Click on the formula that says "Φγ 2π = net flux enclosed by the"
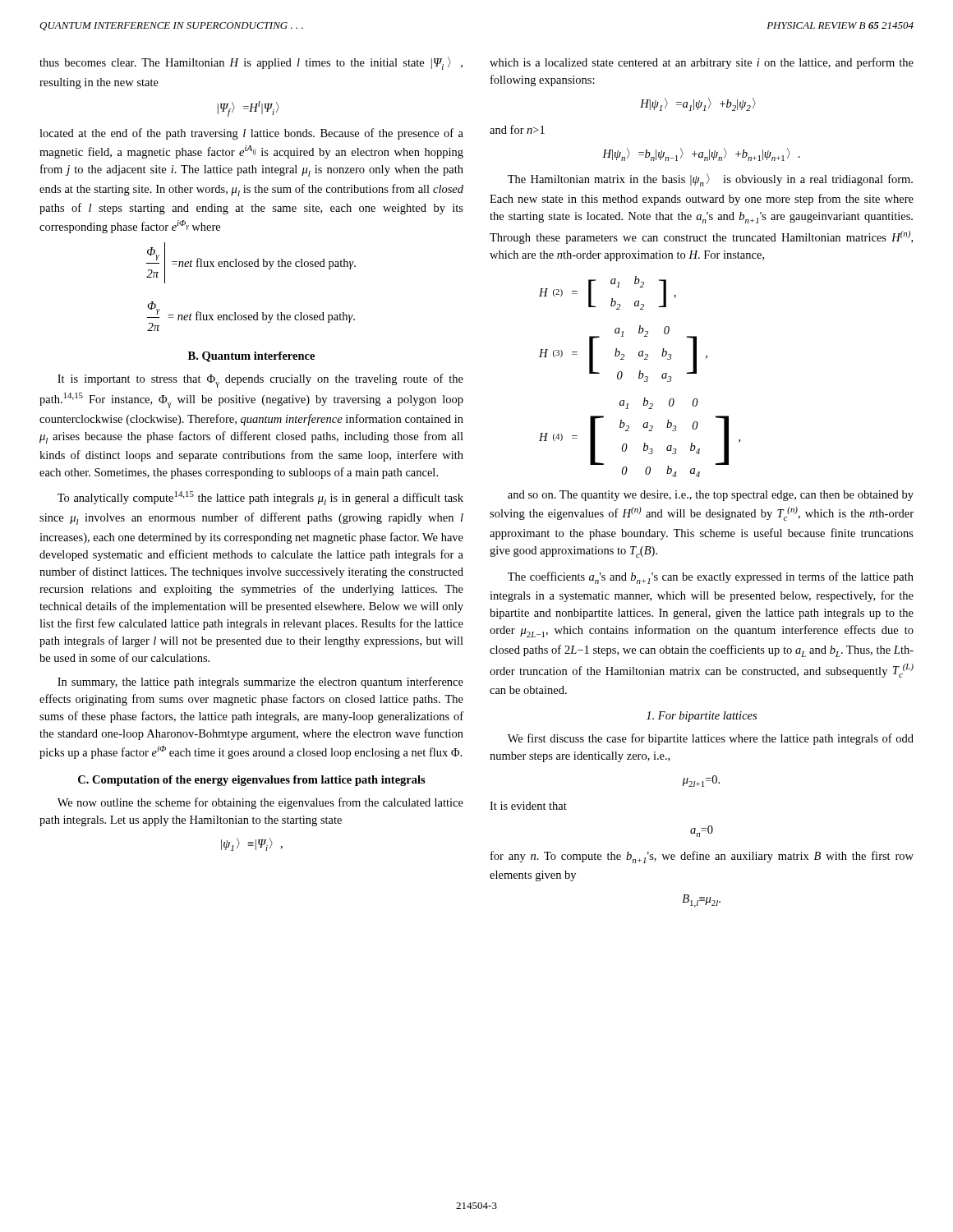This screenshot has height=1232, width=953. tap(251, 316)
